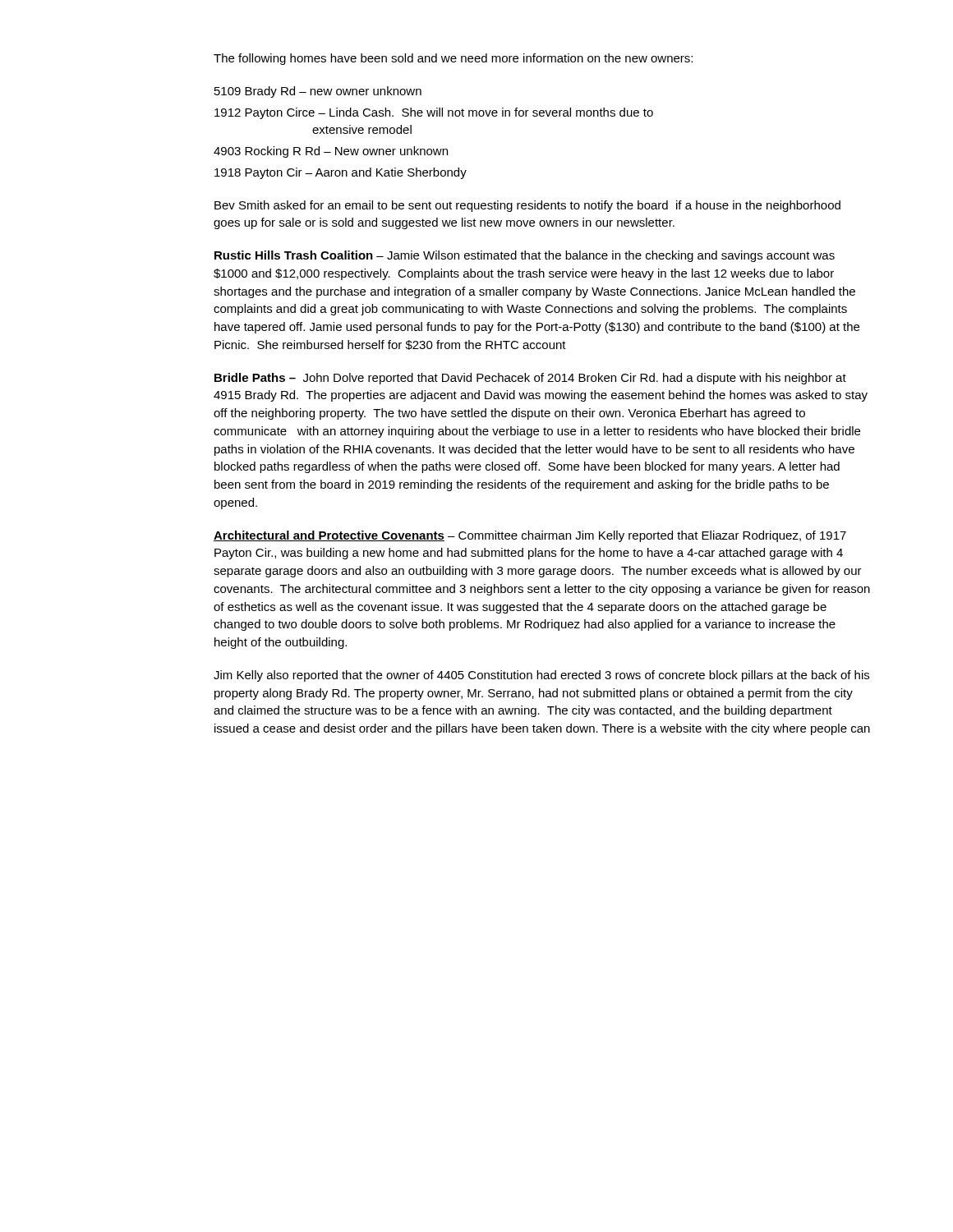The width and height of the screenshot is (953, 1232).
Task: Where is the passage that starts "4903 Rocking R Rd"?
Action: click(x=331, y=151)
